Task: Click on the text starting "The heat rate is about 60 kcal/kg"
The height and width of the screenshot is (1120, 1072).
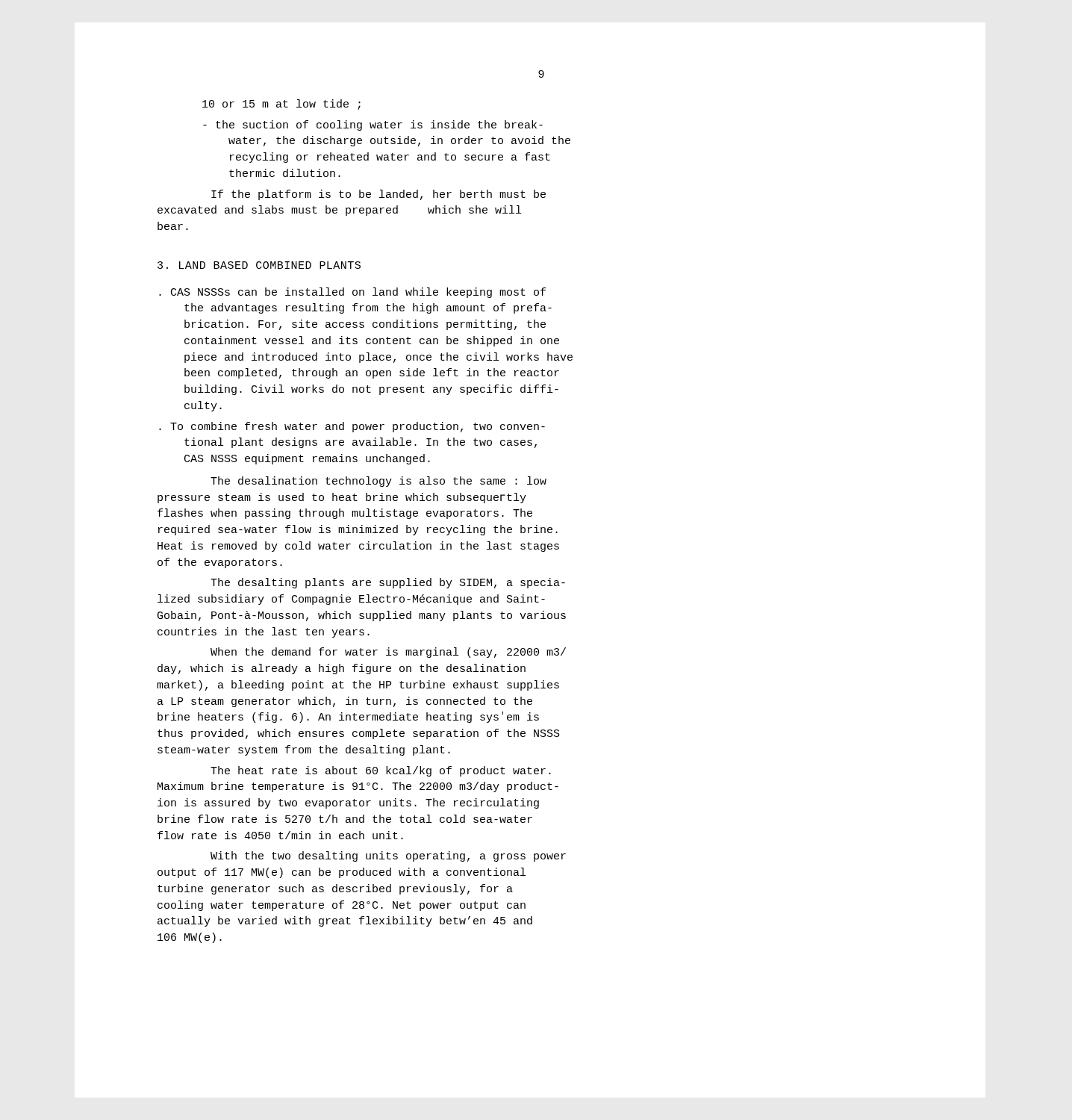Action: click(358, 804)
